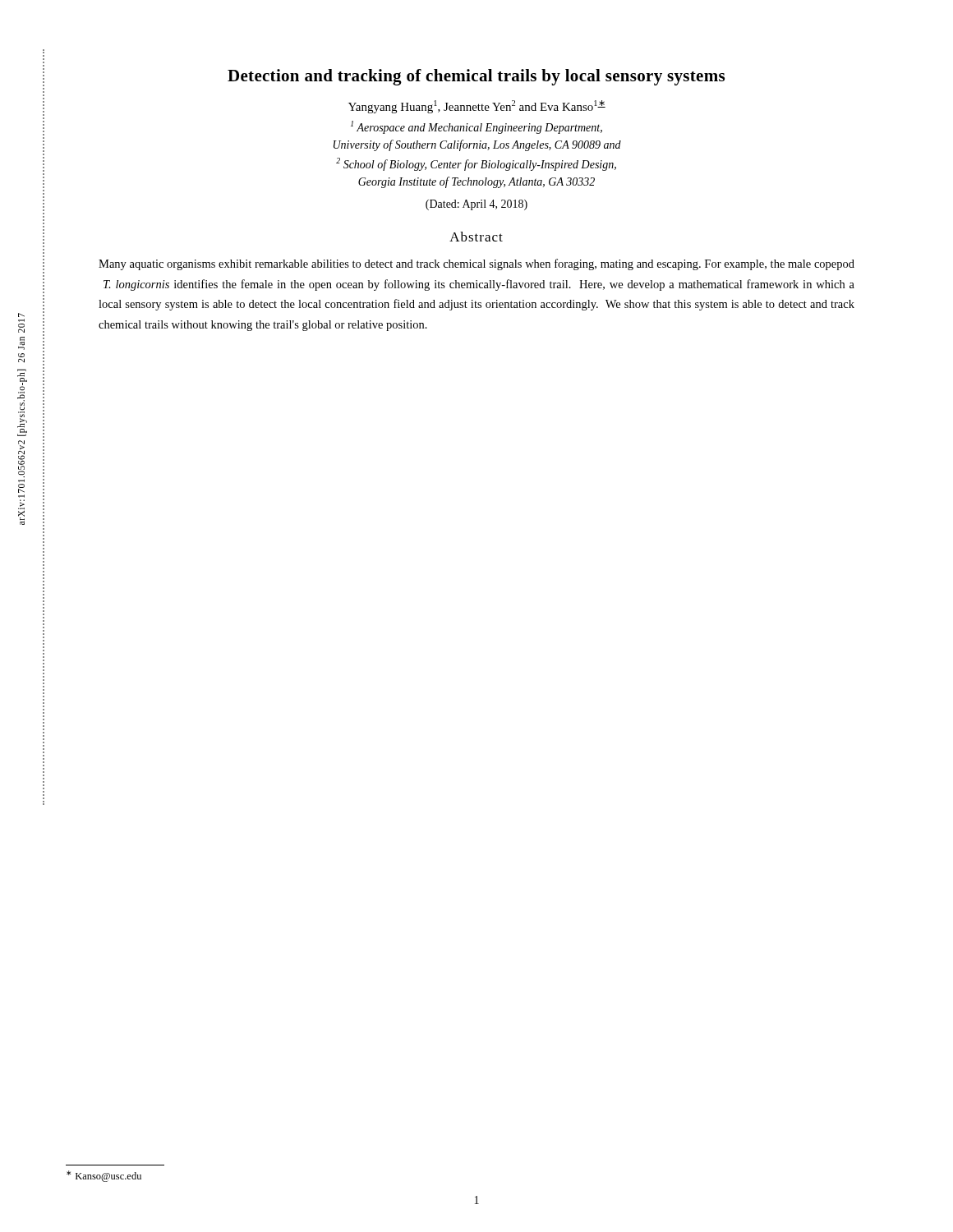Screen dimensions: 1232x953
Task: Navigate to the block starting "Yangyang Huang1, Jeannette Yen2 and Eva Kanso1∗"
Action: [x=476, y=106]
